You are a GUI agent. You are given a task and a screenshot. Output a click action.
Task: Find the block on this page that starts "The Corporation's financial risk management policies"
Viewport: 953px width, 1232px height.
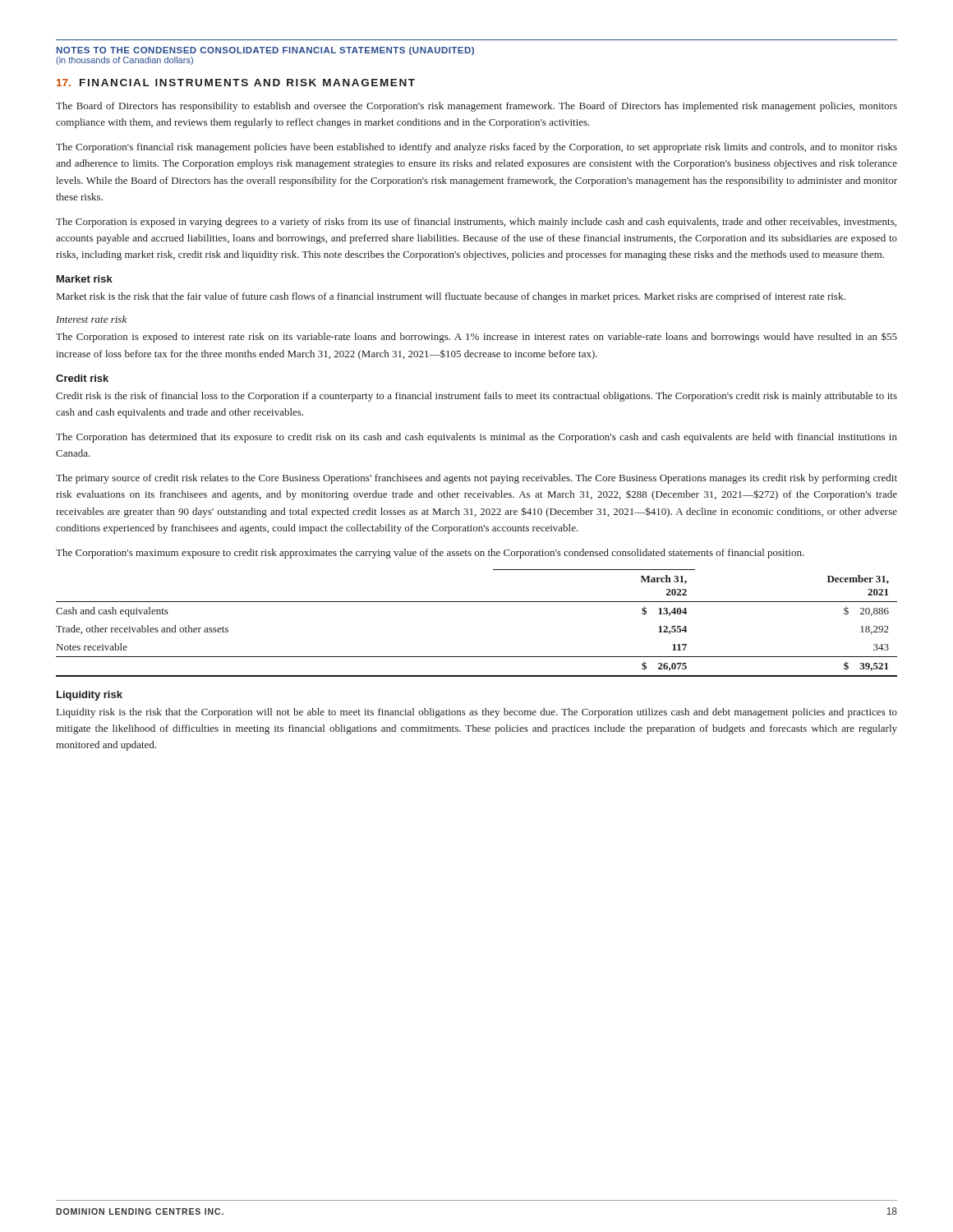point(476,172)
